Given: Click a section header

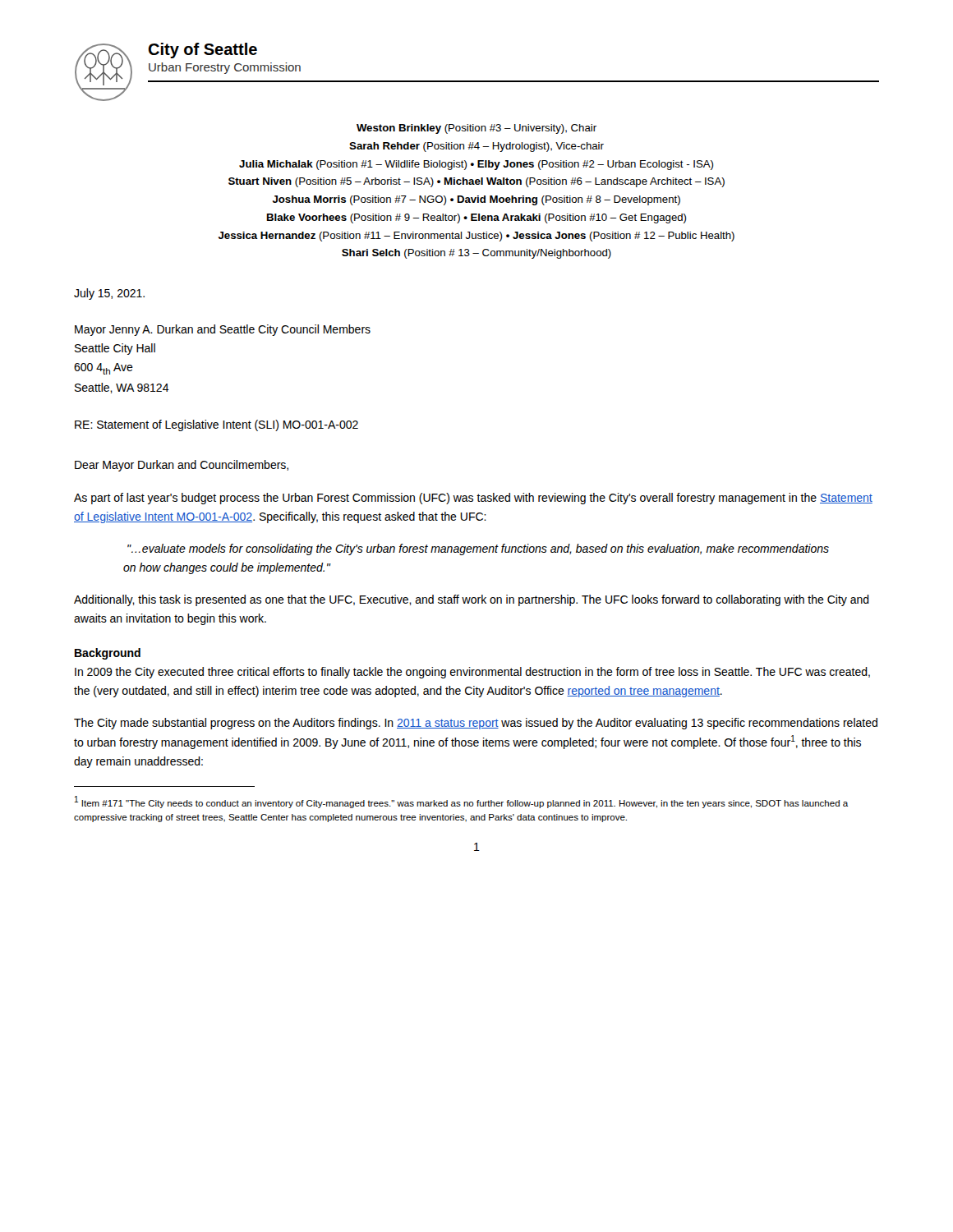Looking at the screenshot, I should click(x=107, y=653).
